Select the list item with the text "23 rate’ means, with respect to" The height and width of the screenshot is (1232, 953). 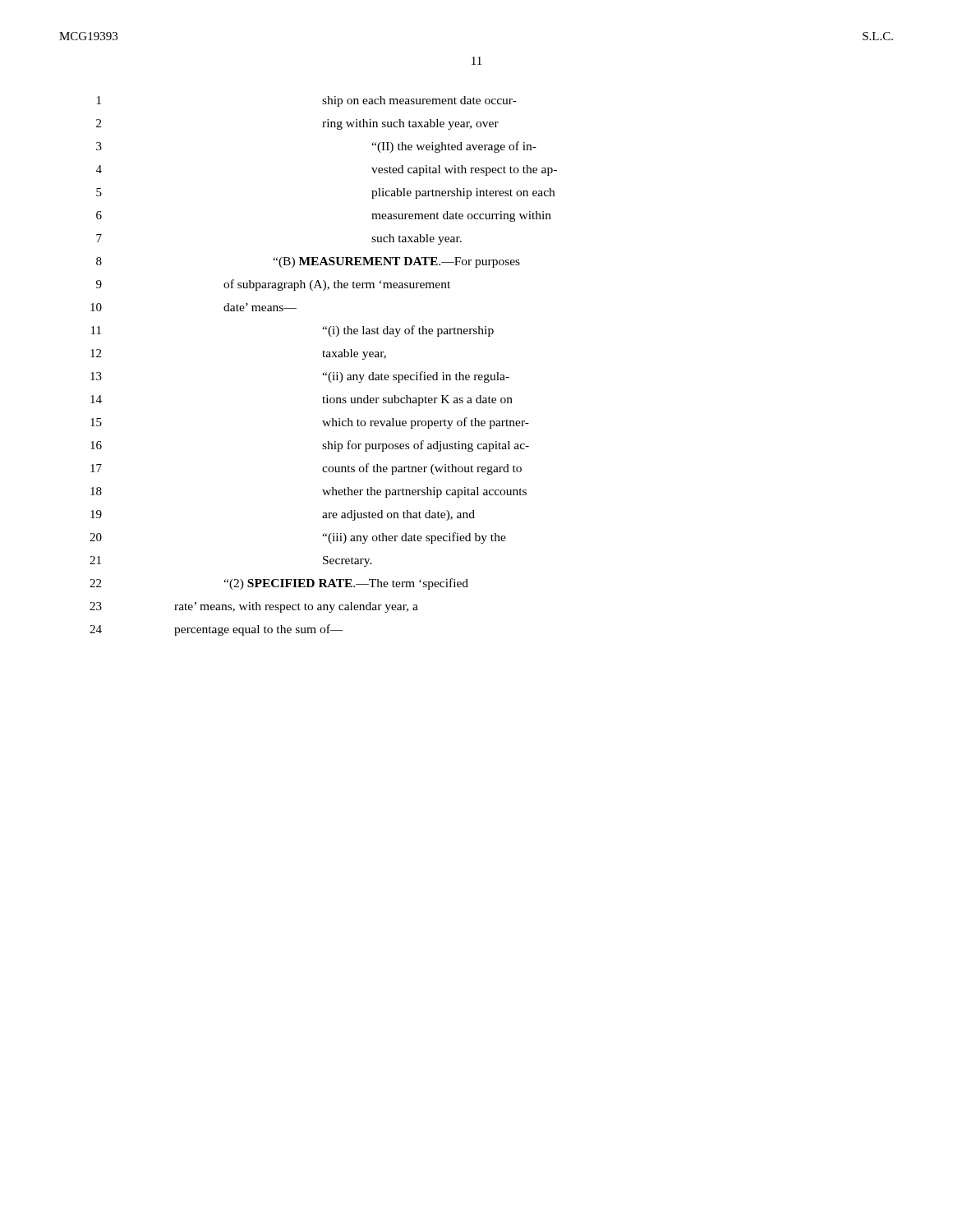click(x=254, y=607)
